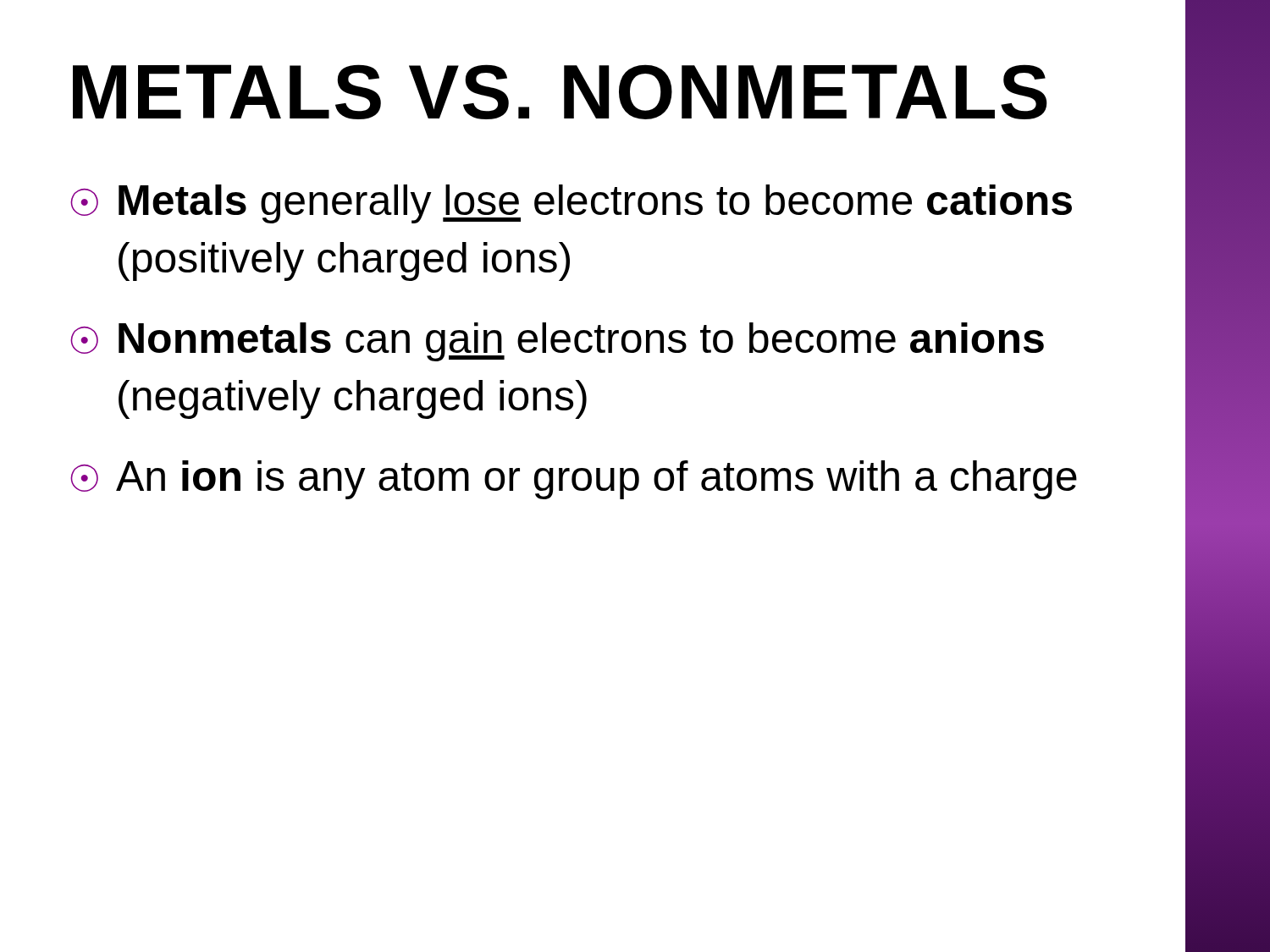Click on the title that reads "METALS VS. NONMETALS"
The height and width of the screenshot is (952, 1270).
[559, 93]
